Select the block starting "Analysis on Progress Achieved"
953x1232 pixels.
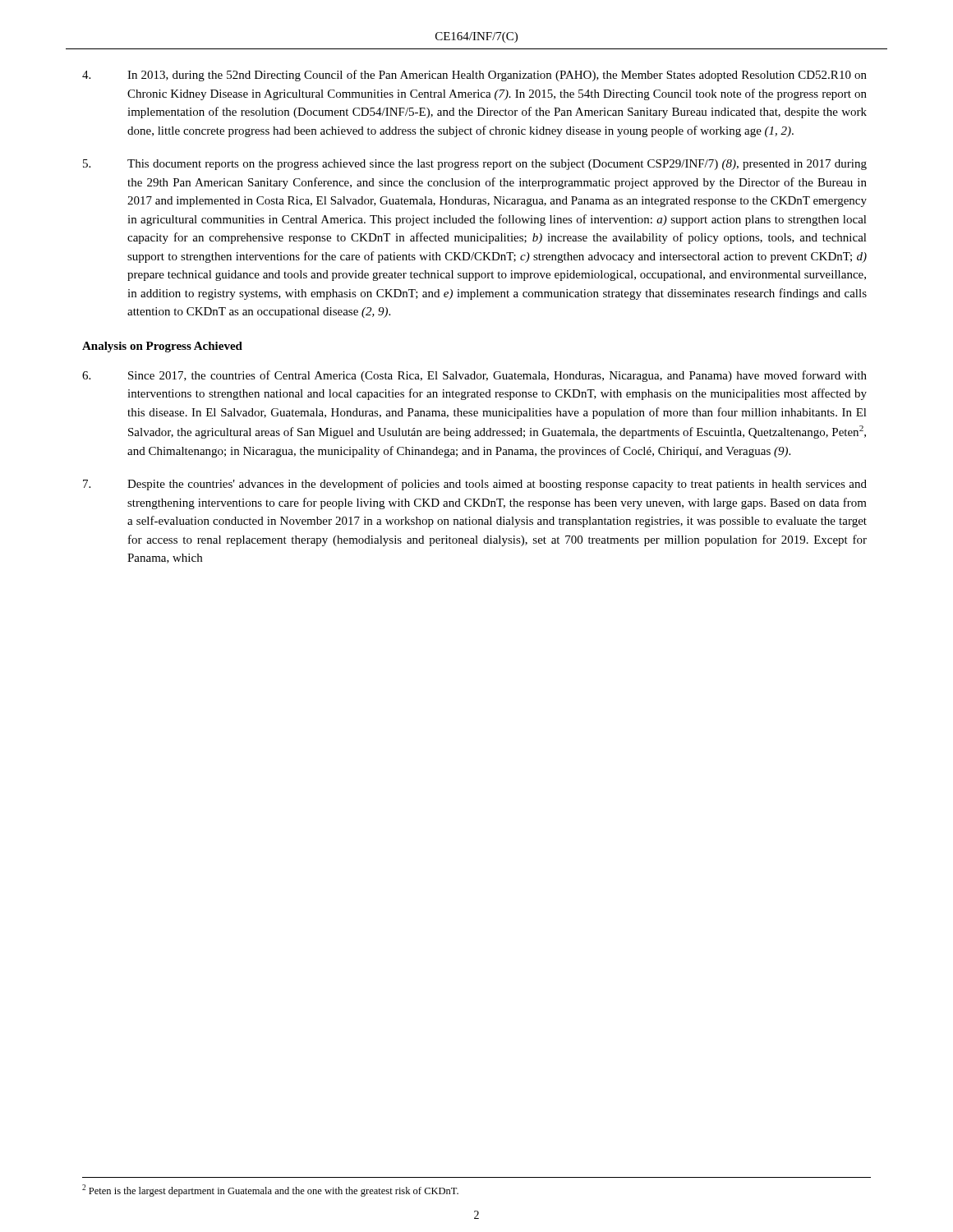162,345
